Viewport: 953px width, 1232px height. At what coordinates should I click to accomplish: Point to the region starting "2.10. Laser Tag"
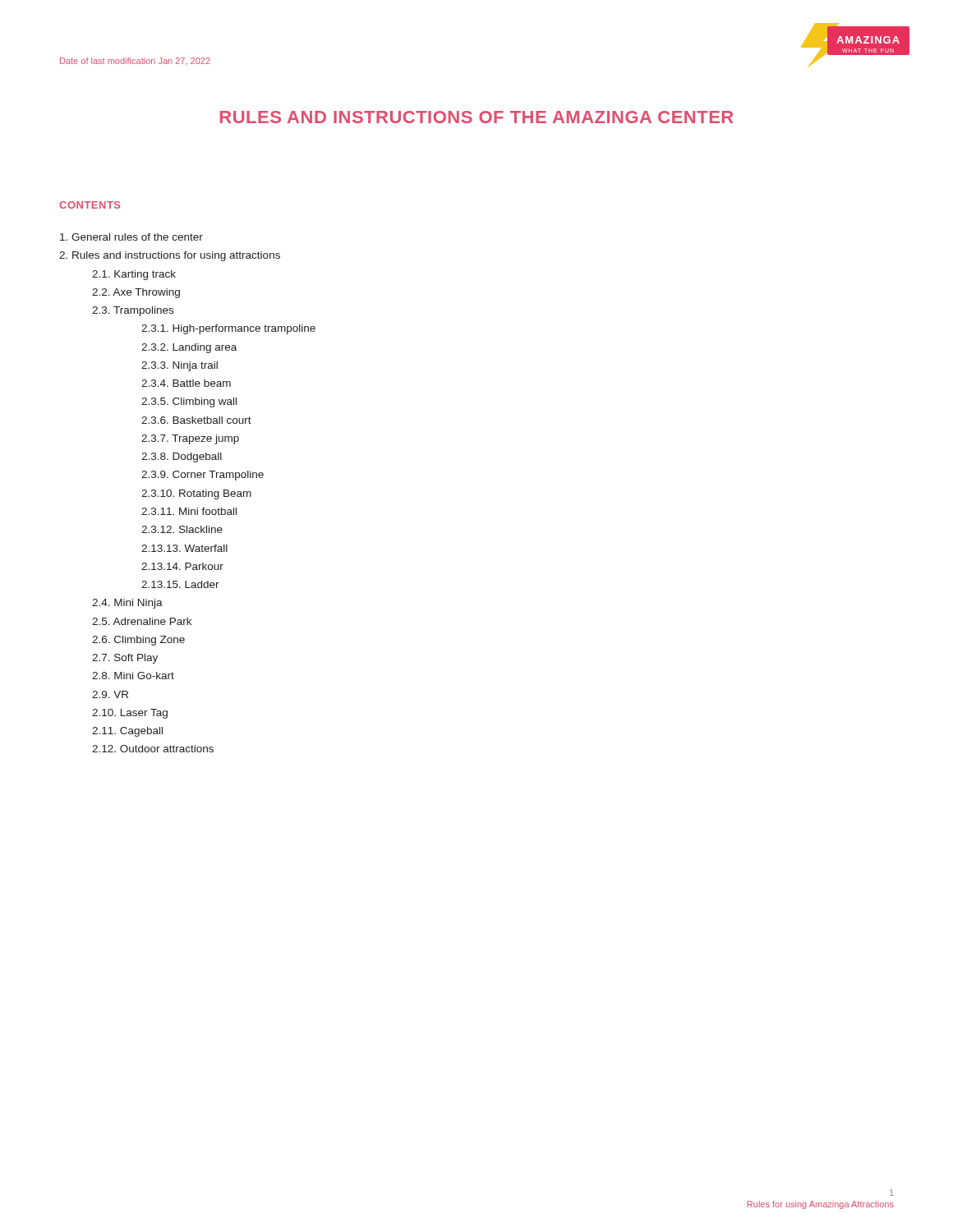tap(130, 712)
